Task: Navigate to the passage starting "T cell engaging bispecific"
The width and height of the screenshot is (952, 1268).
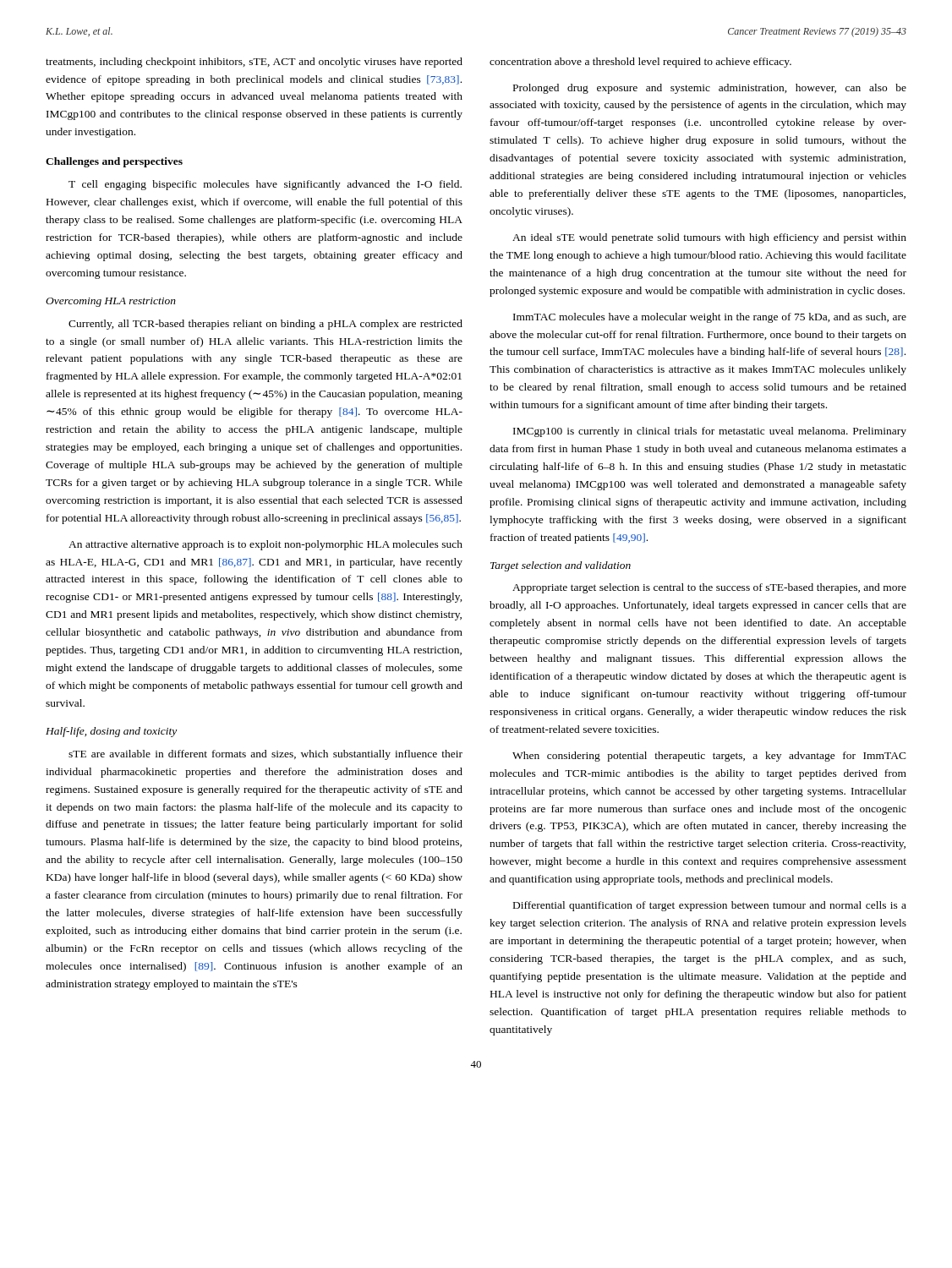Action: 254,229
